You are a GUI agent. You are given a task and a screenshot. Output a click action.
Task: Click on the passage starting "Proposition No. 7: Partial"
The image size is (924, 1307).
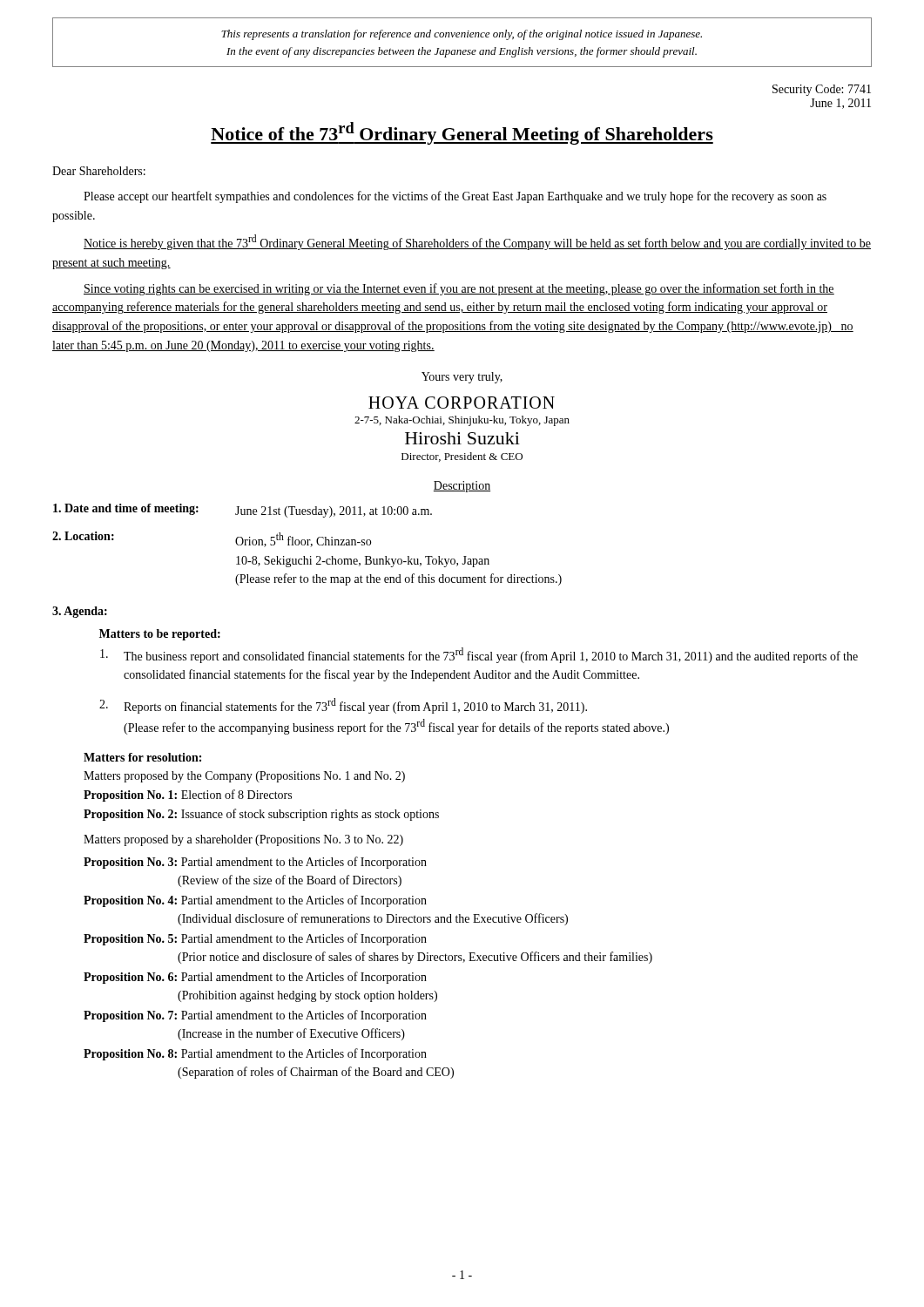(255, 1025)
